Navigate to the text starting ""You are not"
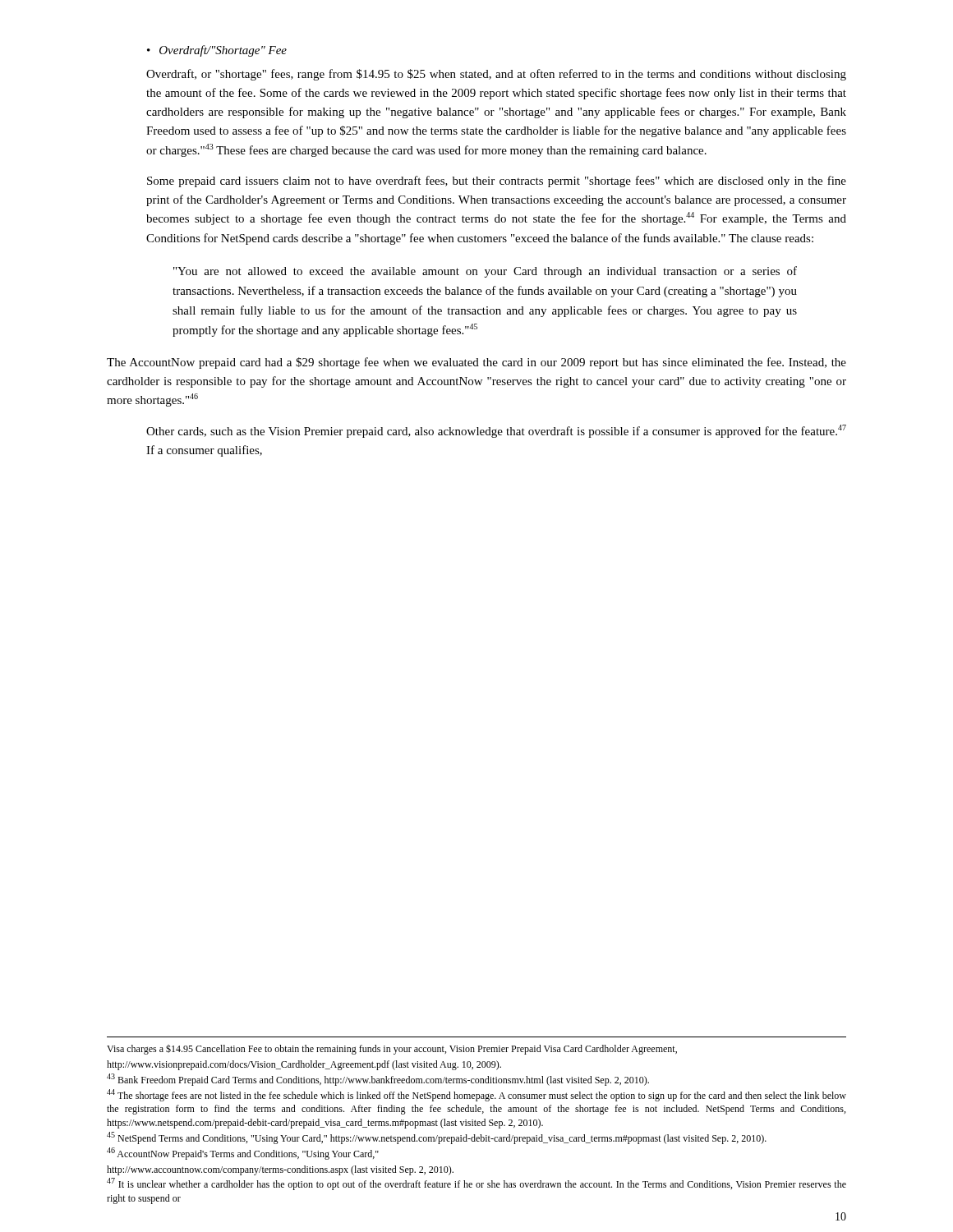The height and width of the screenshot is (1232, 953). pyautogui.click(x=485, y=300)
